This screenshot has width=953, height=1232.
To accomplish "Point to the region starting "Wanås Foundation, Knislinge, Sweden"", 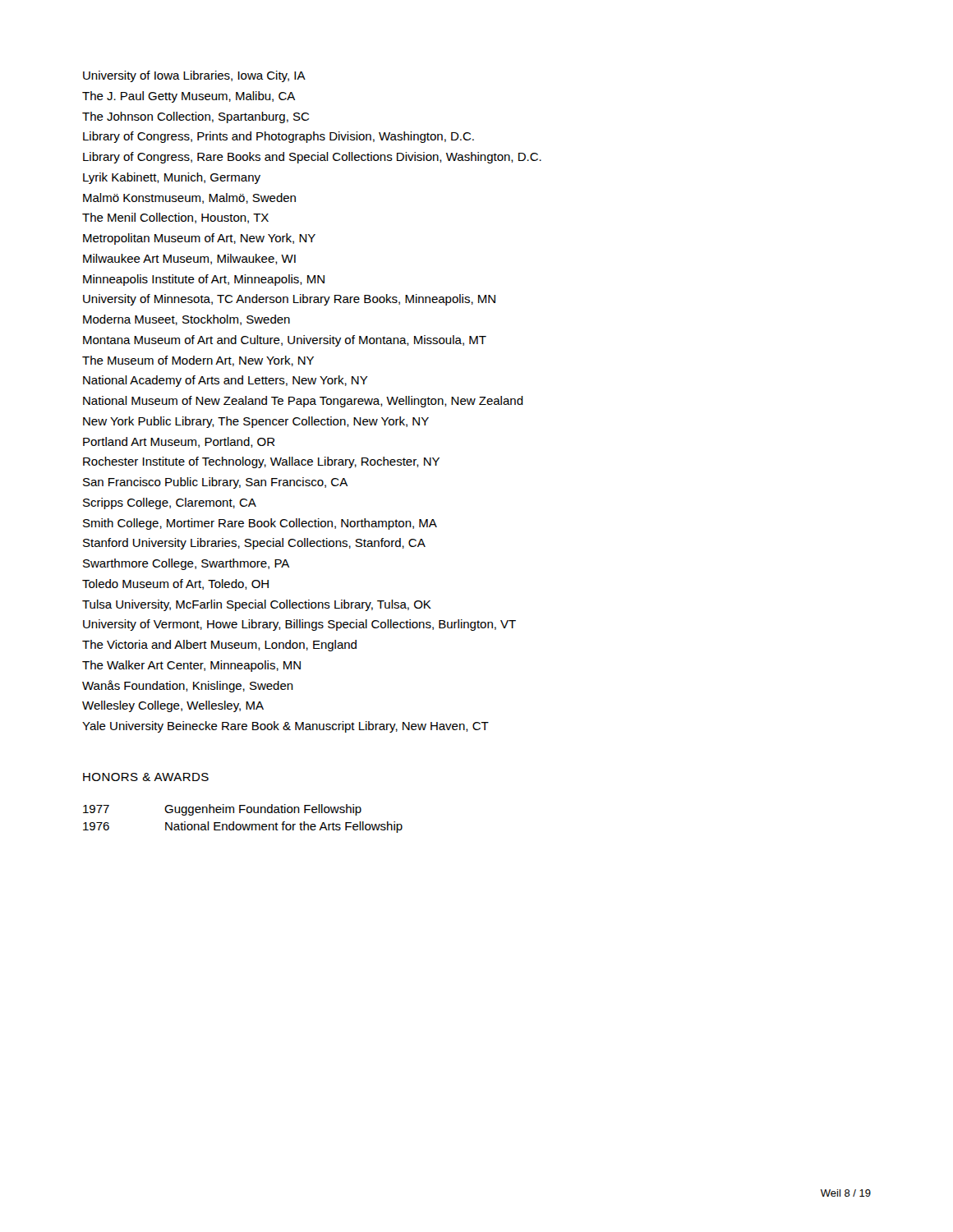I will coord(188,686).
